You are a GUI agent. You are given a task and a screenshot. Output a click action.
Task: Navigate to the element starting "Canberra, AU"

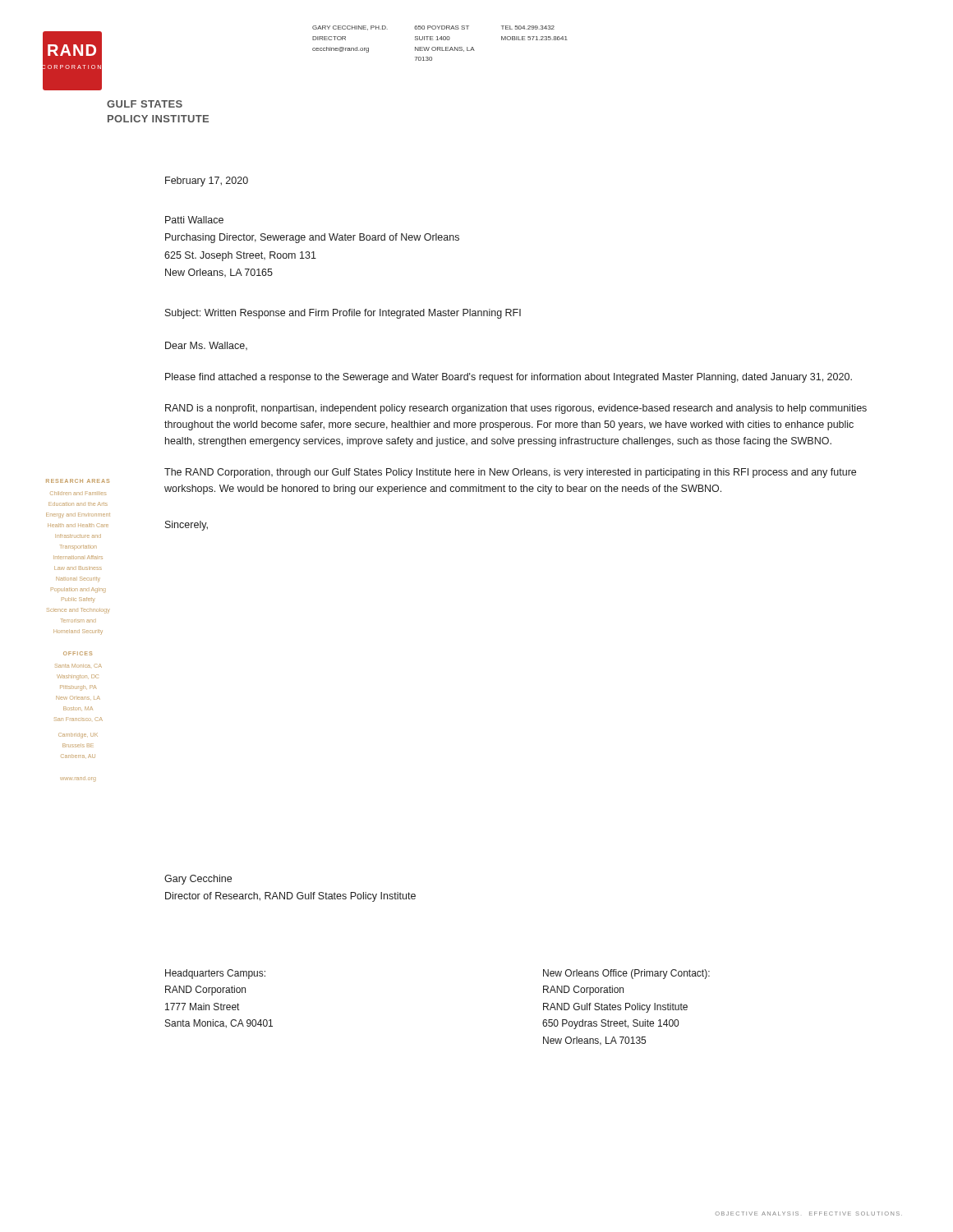click(x=78, y=756)
